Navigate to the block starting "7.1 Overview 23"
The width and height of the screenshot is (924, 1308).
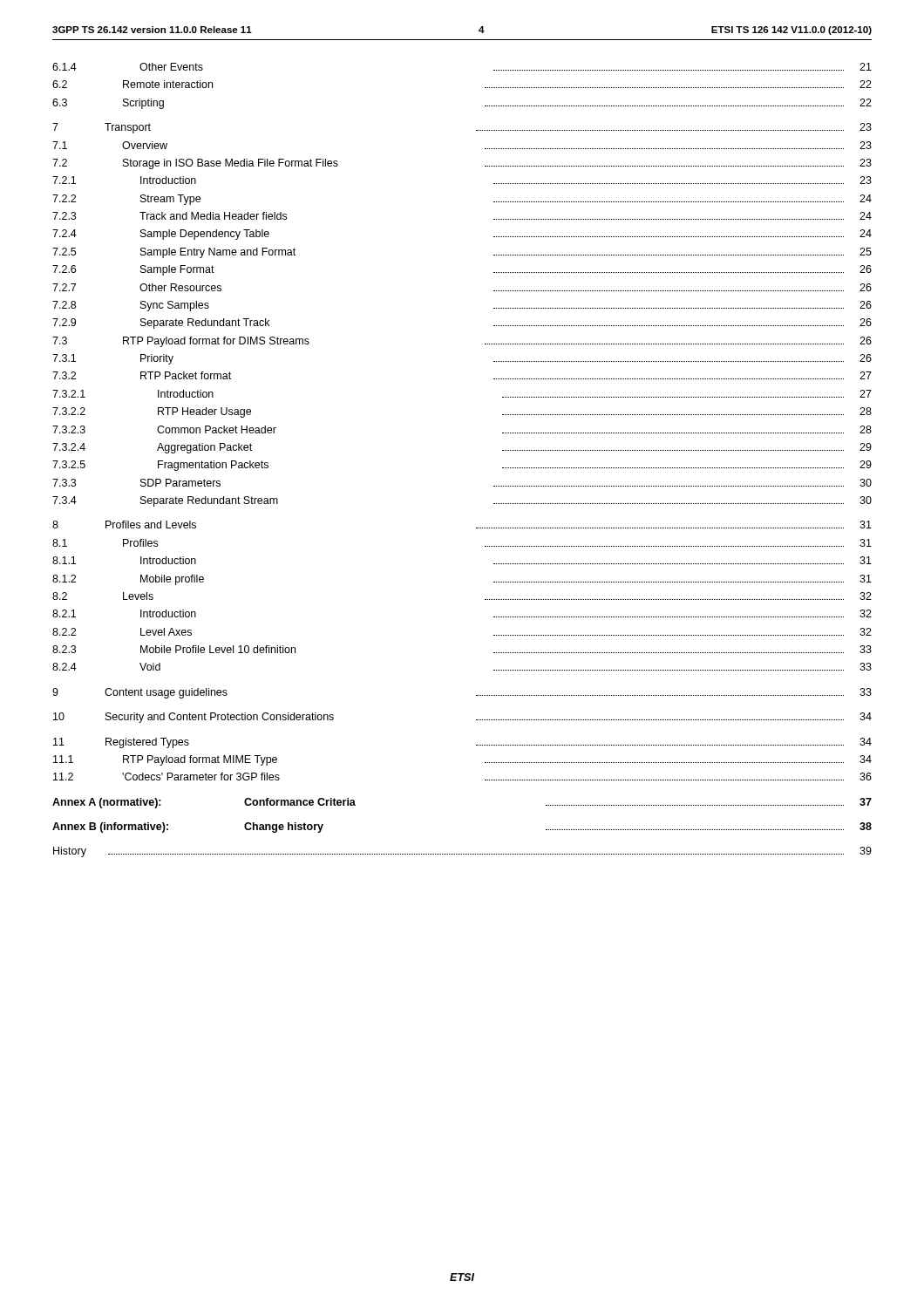click(x=55, y=145)
